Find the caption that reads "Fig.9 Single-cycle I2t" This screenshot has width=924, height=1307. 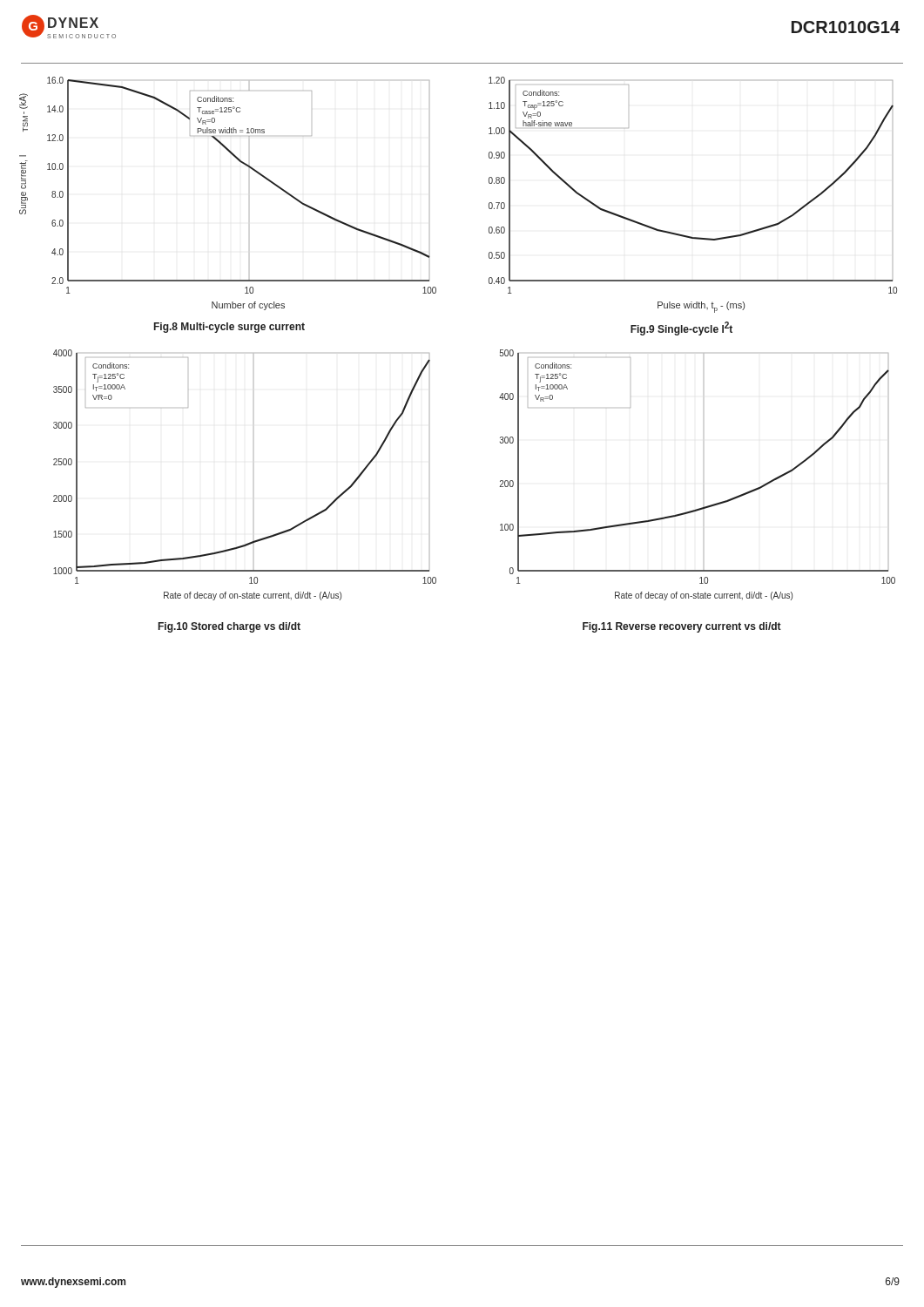pyautogui.click(x=681, y=328)
